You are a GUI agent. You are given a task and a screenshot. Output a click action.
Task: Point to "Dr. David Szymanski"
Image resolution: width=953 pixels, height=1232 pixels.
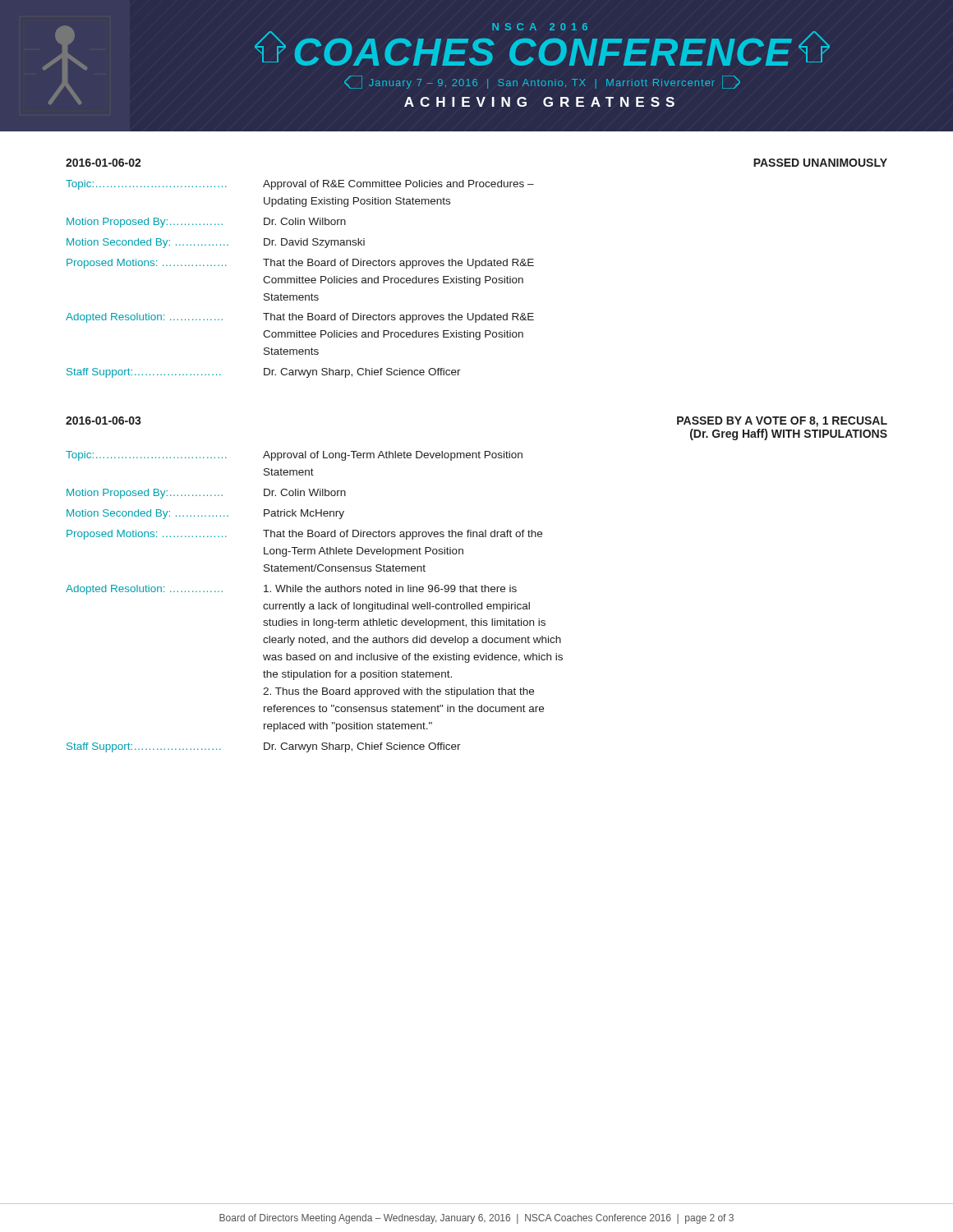point(314,242)
